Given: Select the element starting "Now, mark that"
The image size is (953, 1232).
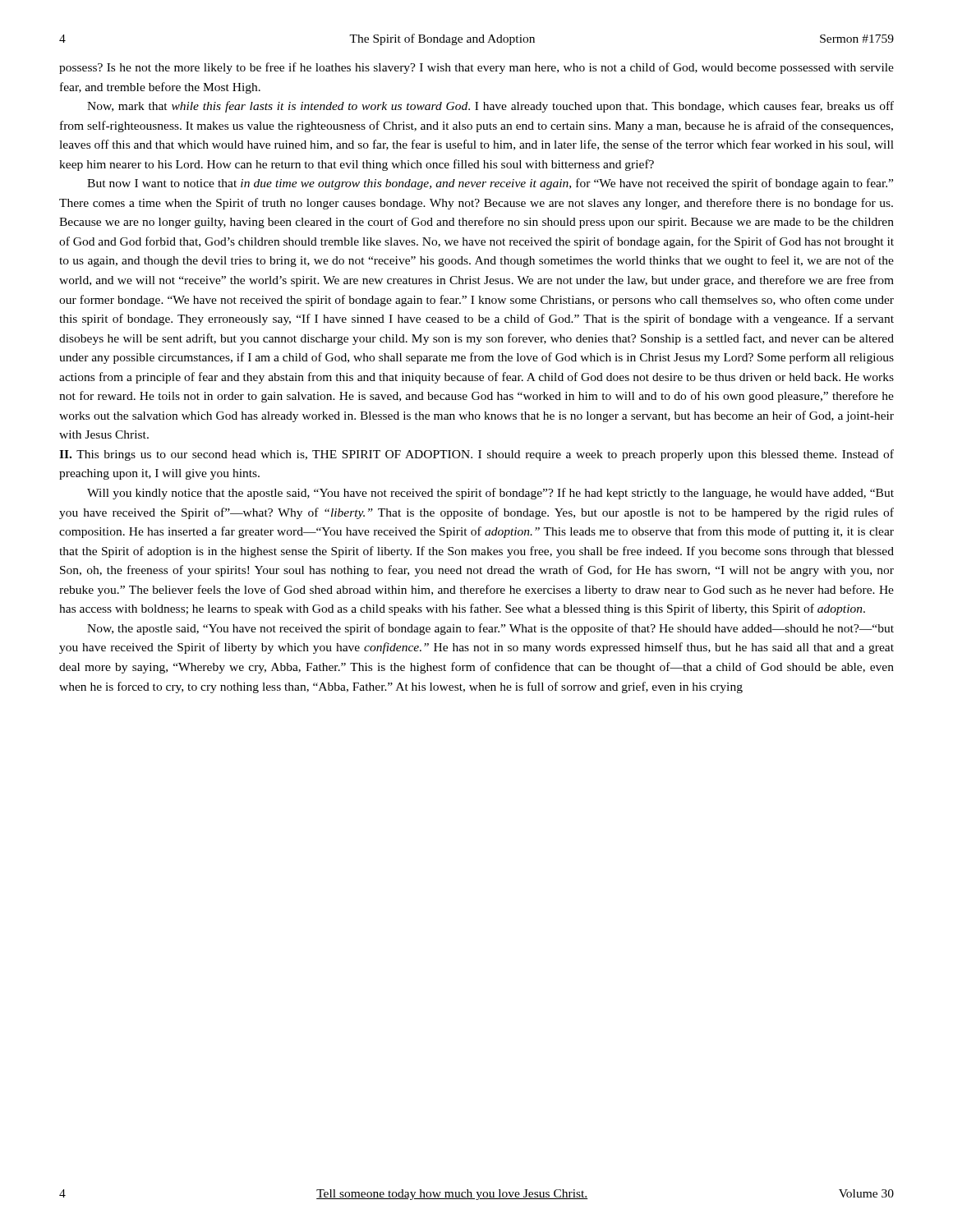Looking at the screenshot, I should [x=476, y=135].
